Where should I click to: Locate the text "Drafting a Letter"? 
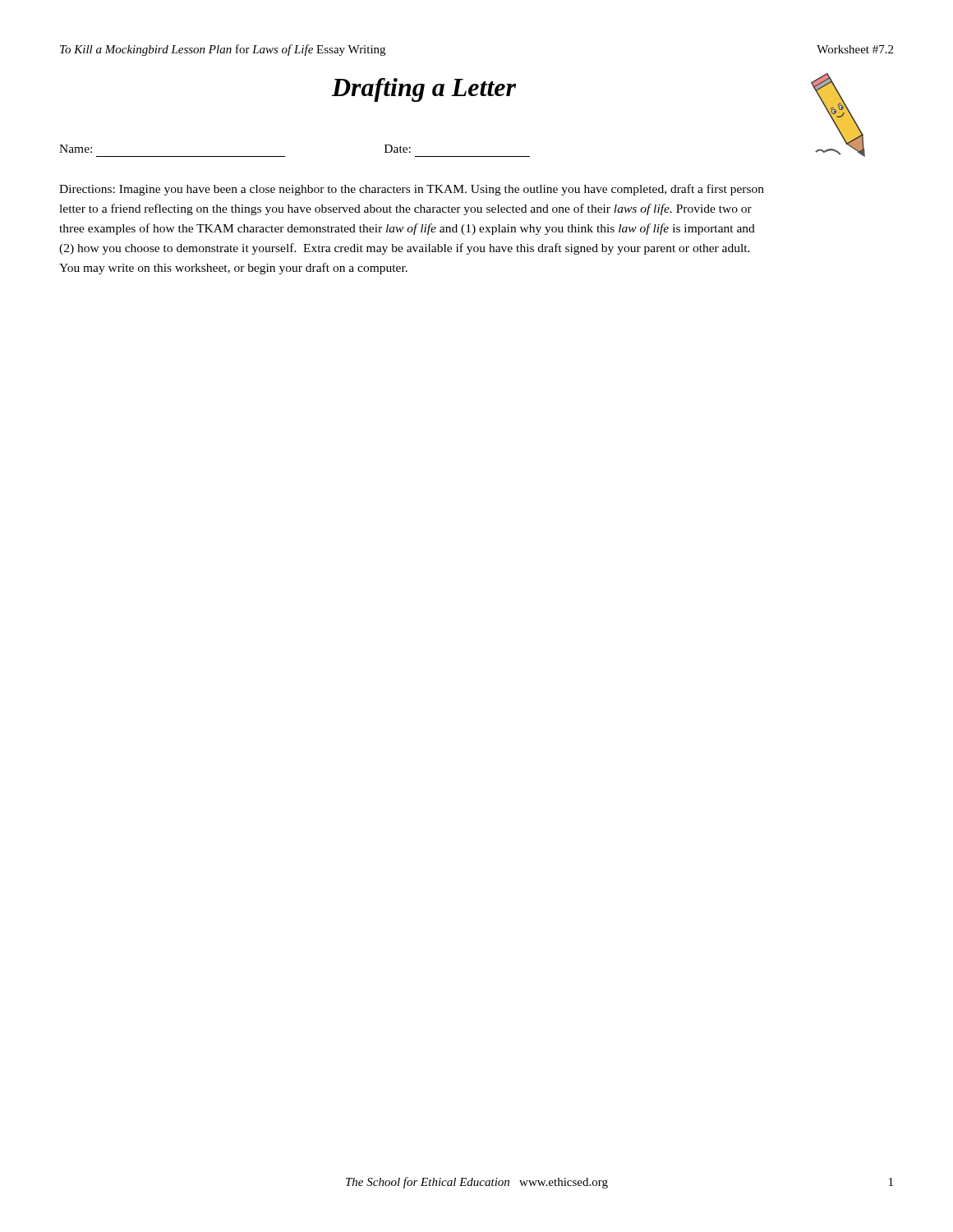click(x=424, y=87)
